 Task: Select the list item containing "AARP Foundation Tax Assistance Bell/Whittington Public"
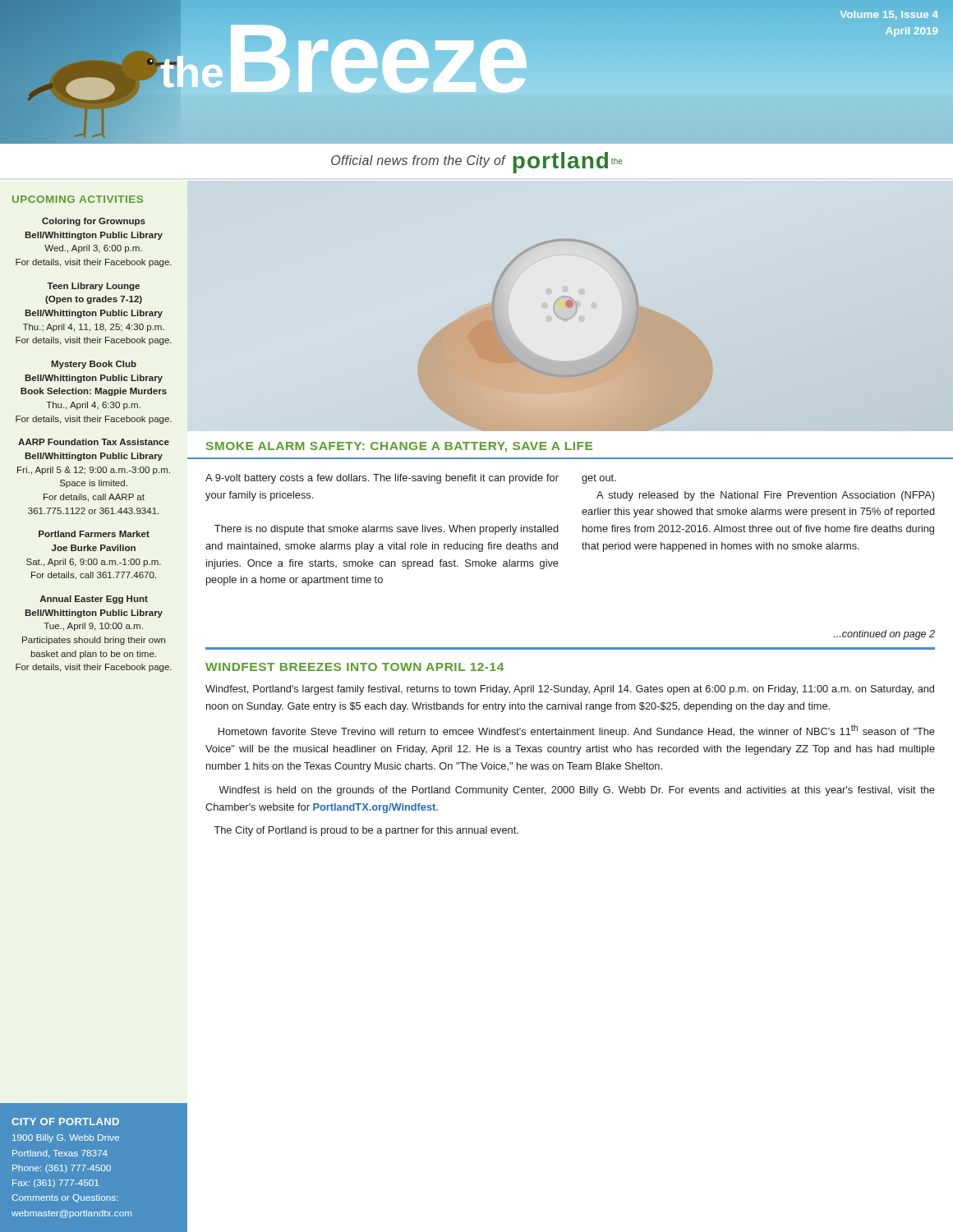94,476
